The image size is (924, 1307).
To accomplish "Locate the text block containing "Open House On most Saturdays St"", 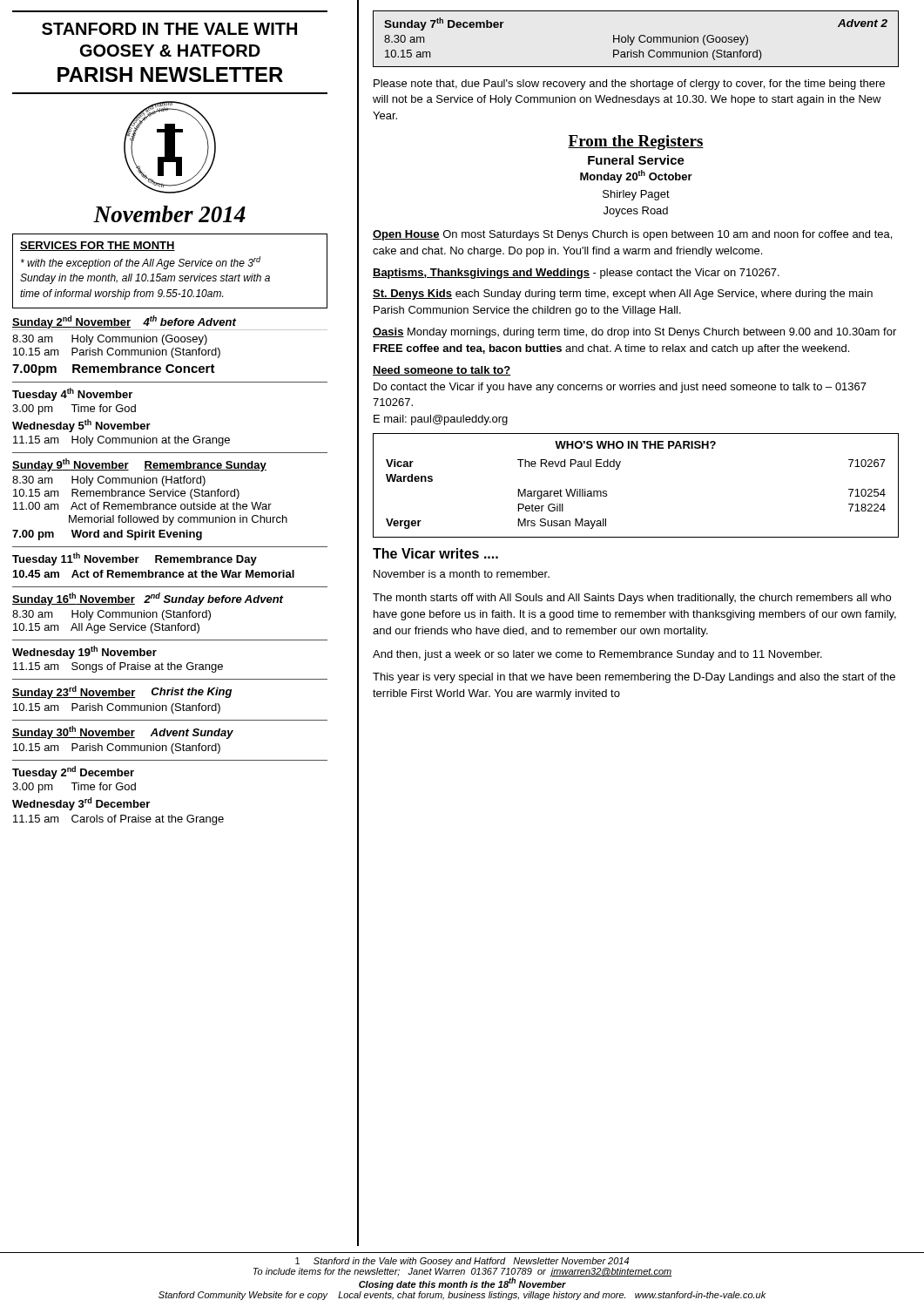I will (x=633, y=242).
